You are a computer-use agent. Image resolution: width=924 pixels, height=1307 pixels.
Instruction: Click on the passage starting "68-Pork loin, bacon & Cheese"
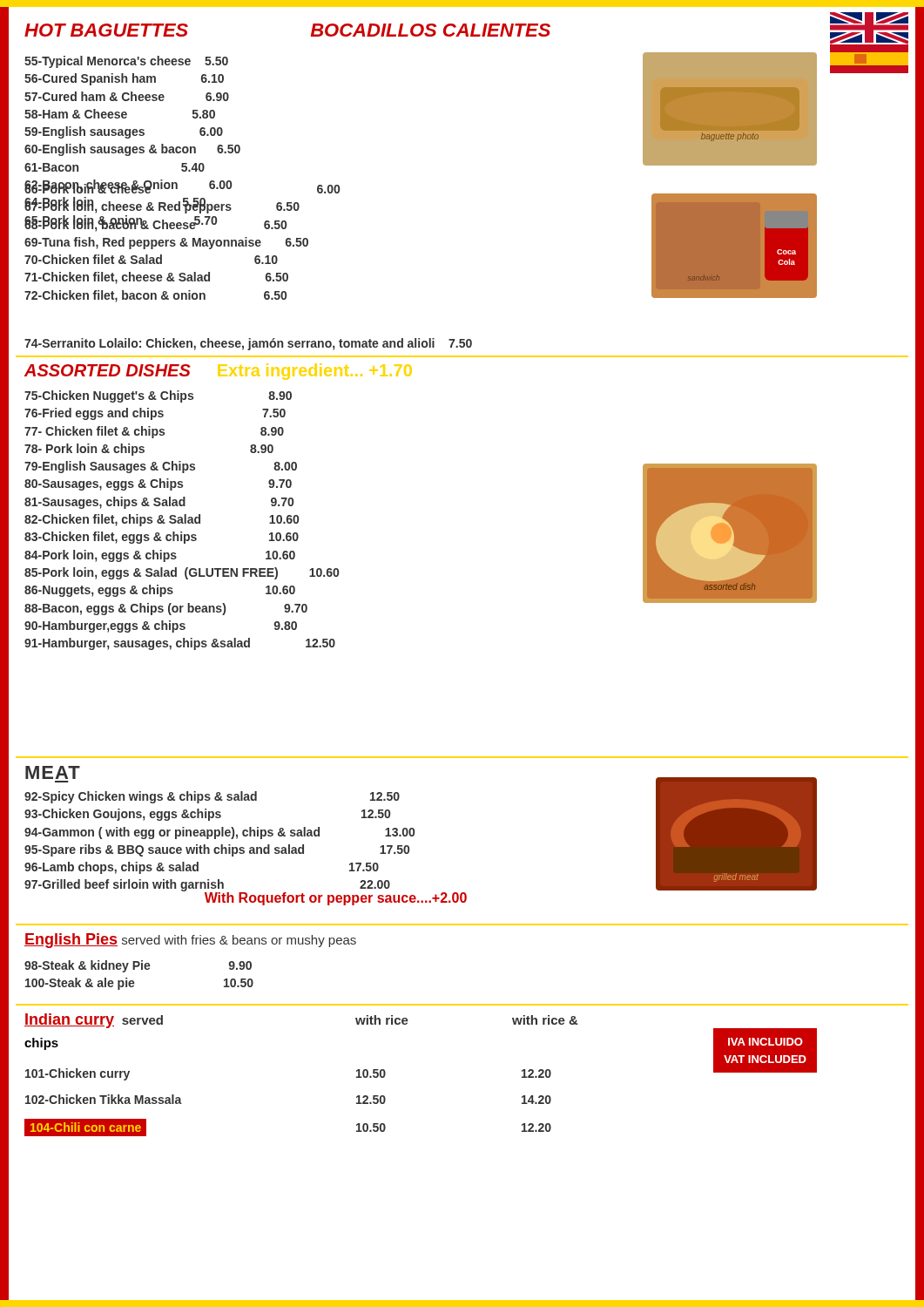[156, 224]
